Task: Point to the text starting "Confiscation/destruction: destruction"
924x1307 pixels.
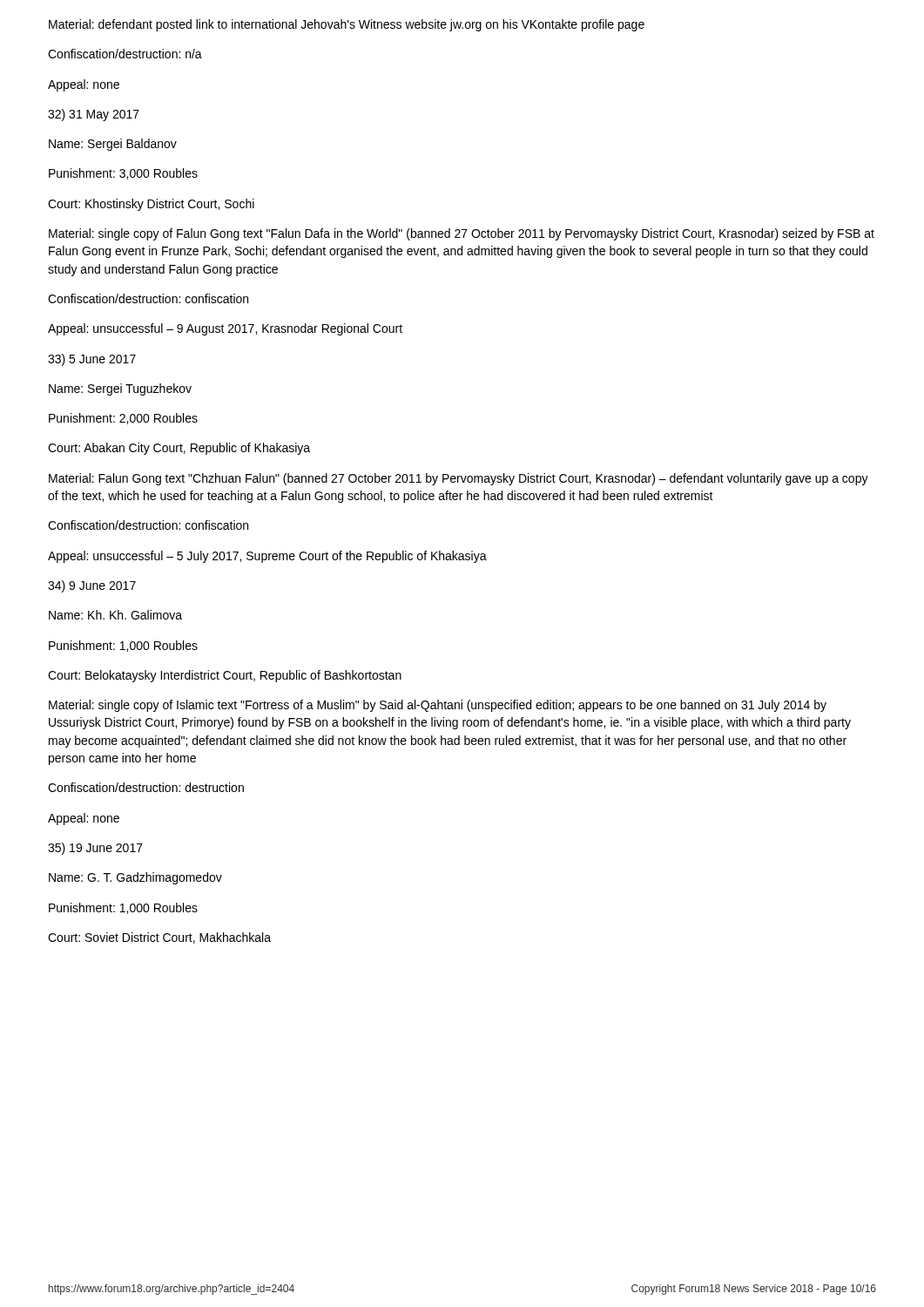Action: coord(146,788)
